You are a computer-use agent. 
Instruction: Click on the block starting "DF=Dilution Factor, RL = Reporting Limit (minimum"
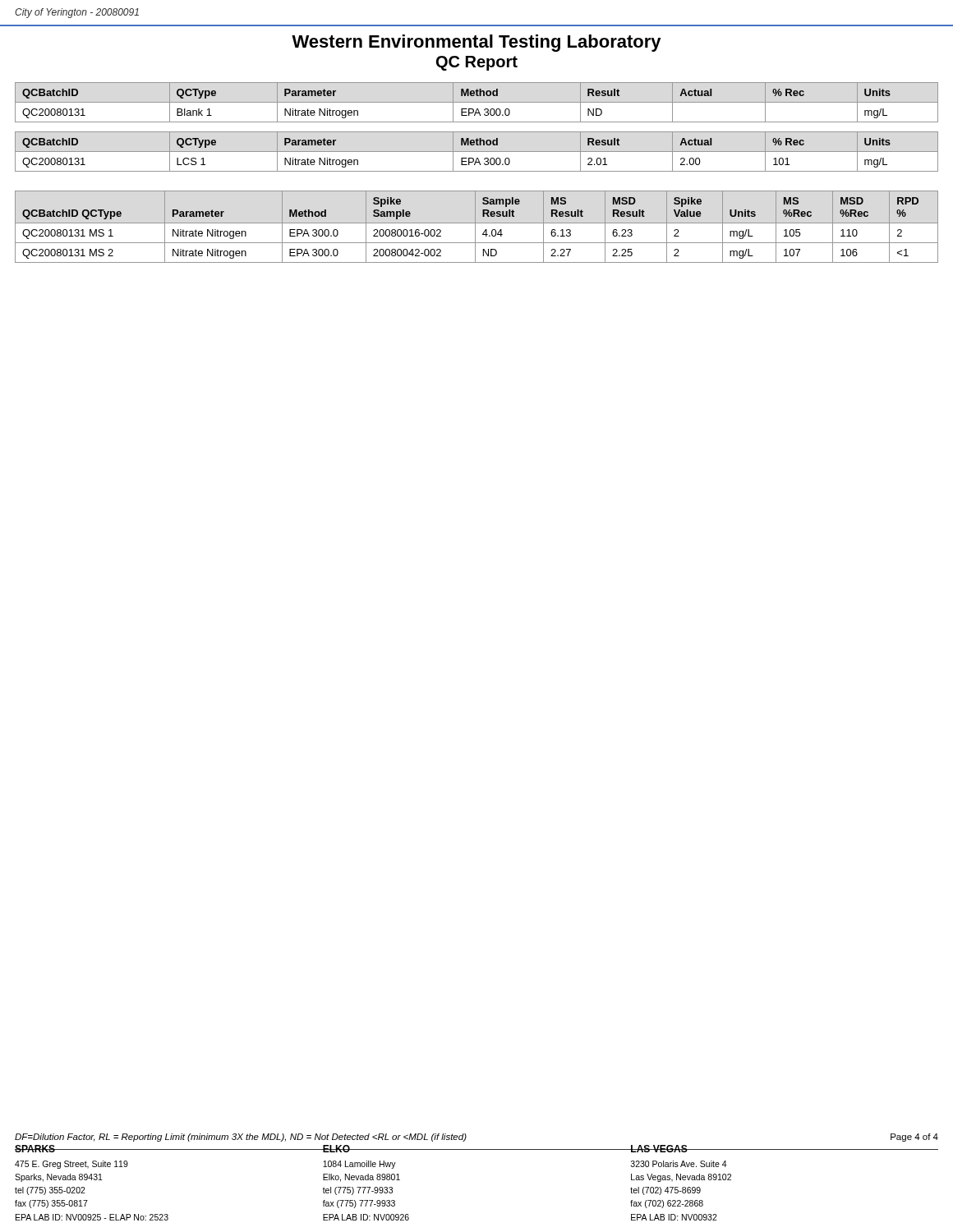pos(241,1137)
